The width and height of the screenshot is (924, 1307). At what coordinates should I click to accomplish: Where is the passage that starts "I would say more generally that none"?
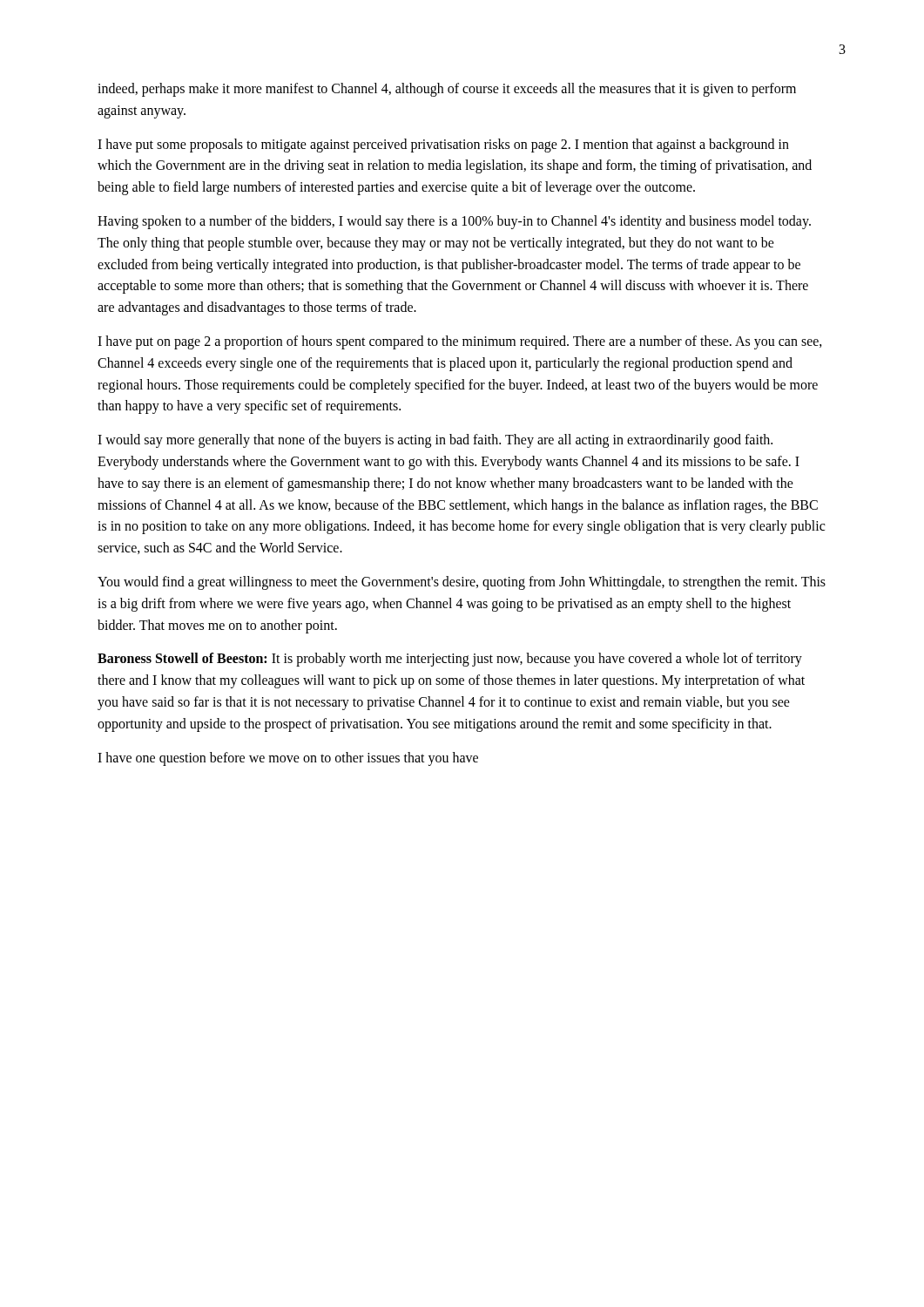[461, 494]
